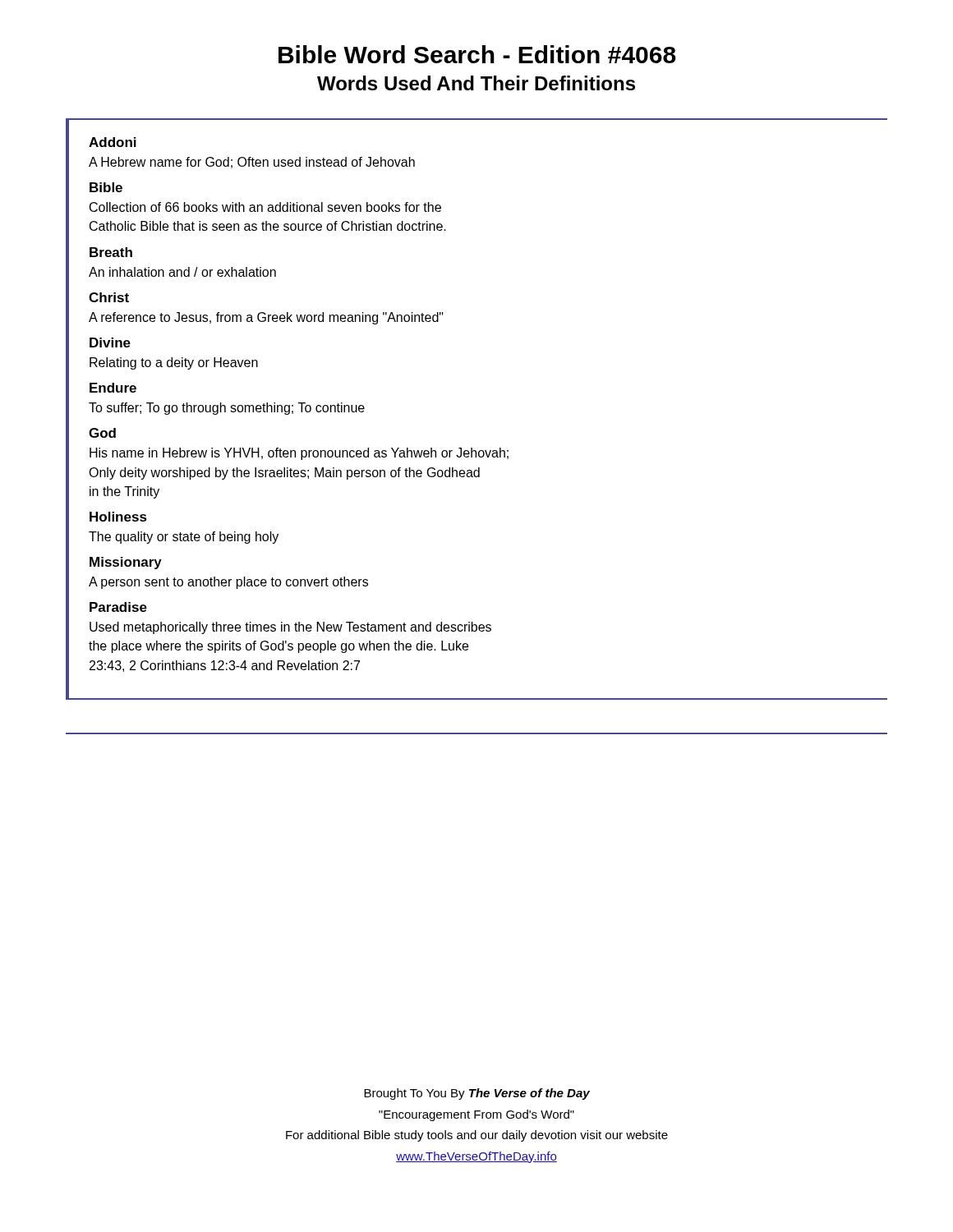Navigate to the text block starting "Breath An inhalation and / or"

point(111,252)
